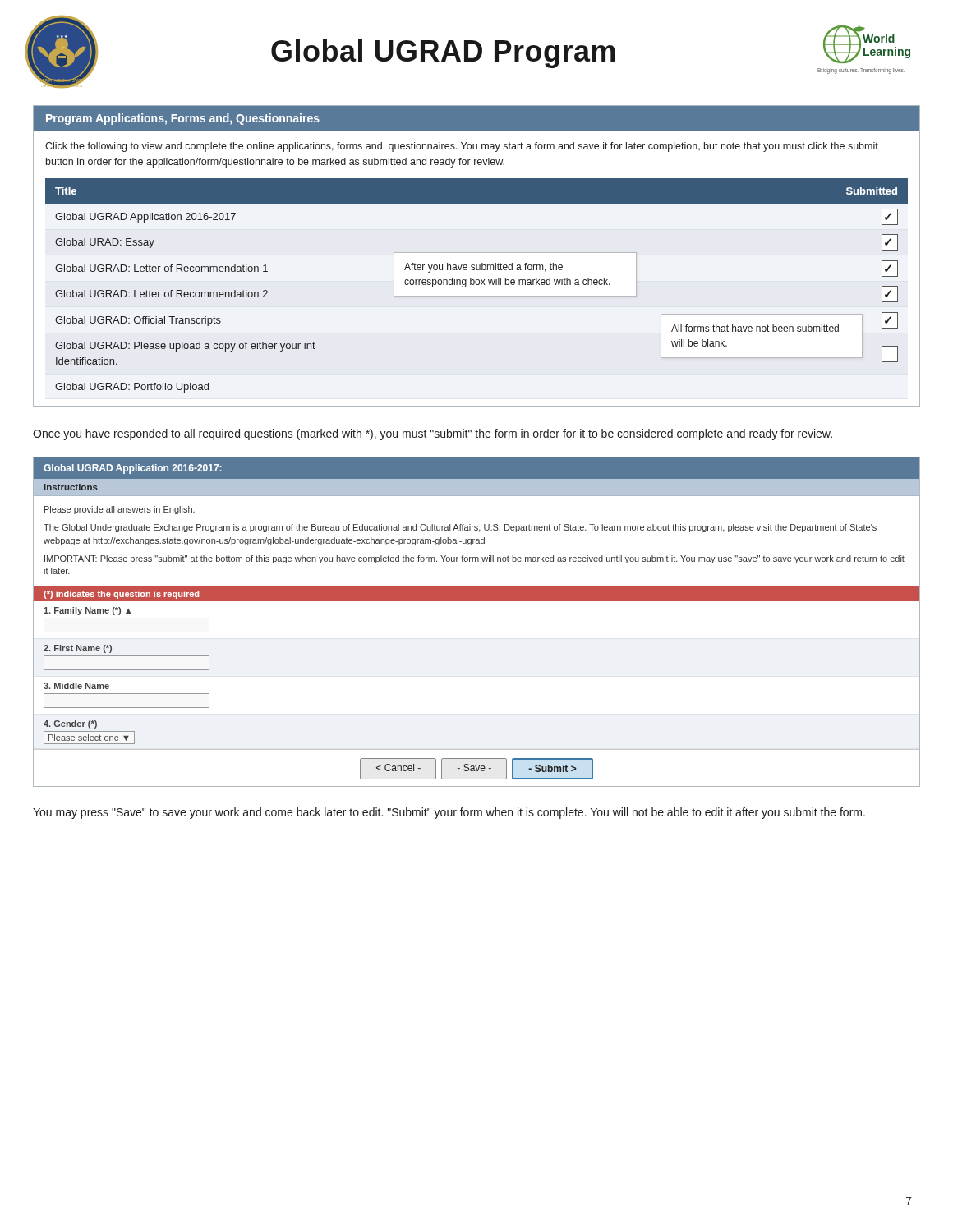This screenshot has width=953, height=1232.
Task: Locate the screenshot
Action: tap(476, 622)
